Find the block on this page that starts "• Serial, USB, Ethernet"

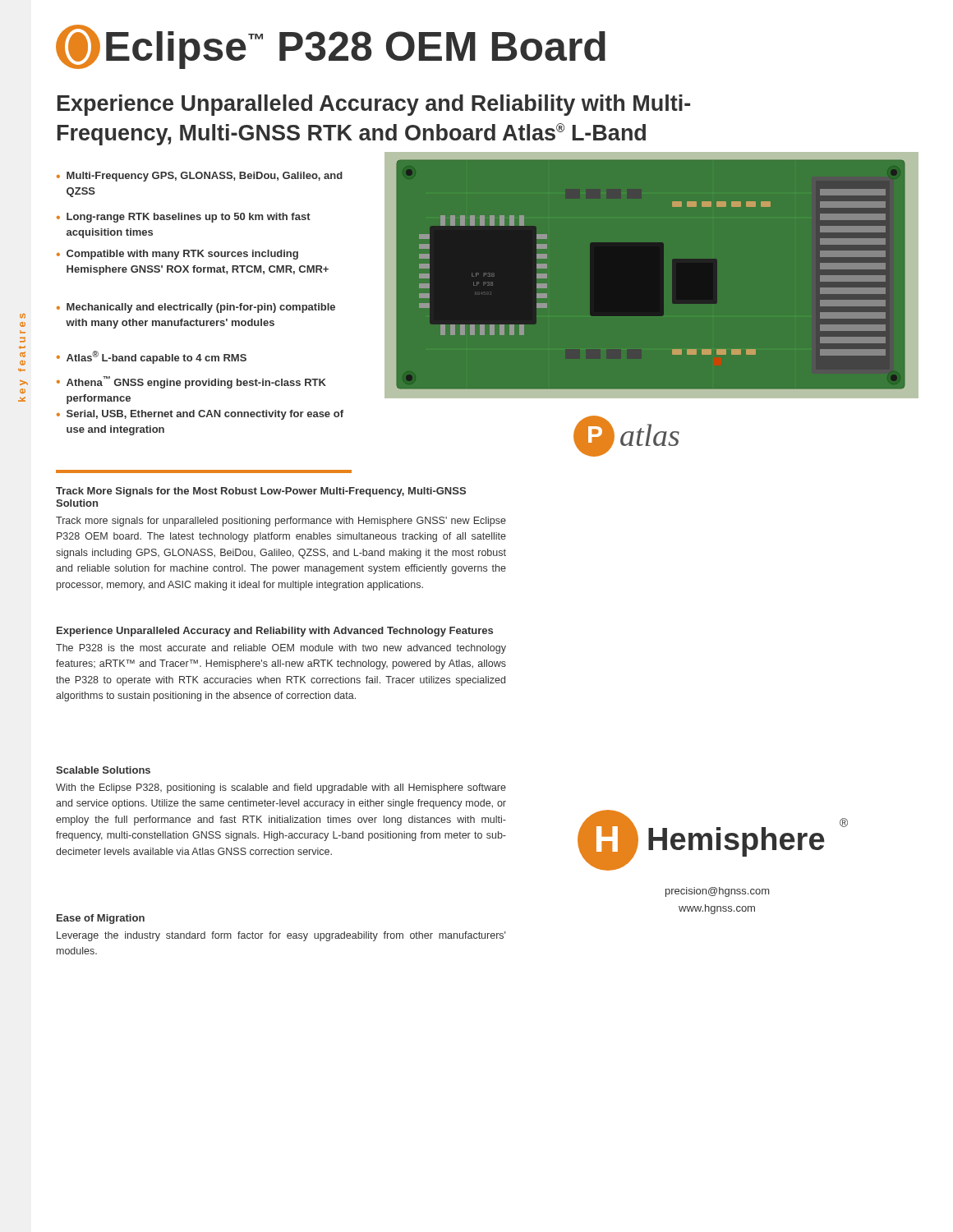(208, 422)
